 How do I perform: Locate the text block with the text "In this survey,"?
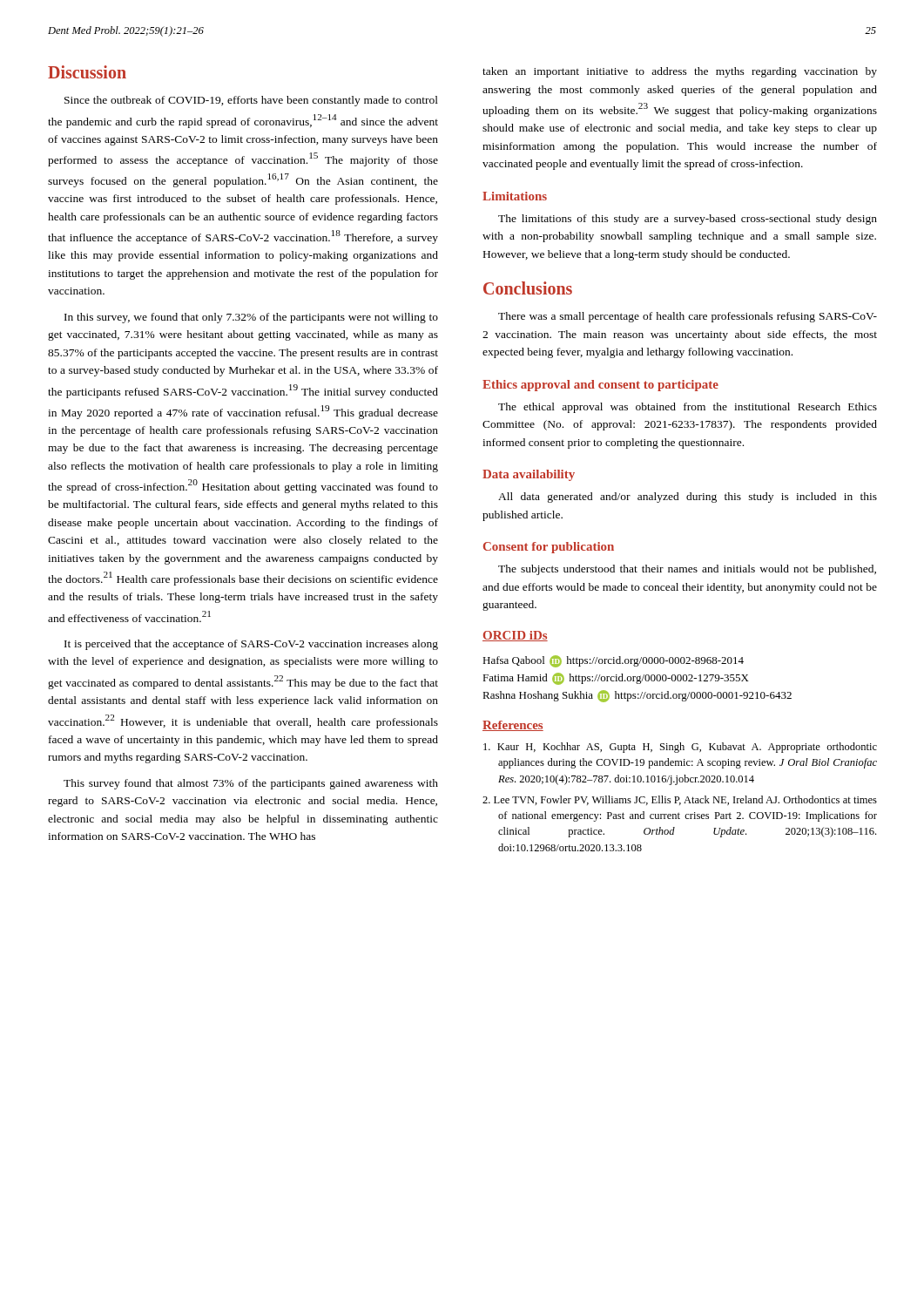[x=243, y=468]
